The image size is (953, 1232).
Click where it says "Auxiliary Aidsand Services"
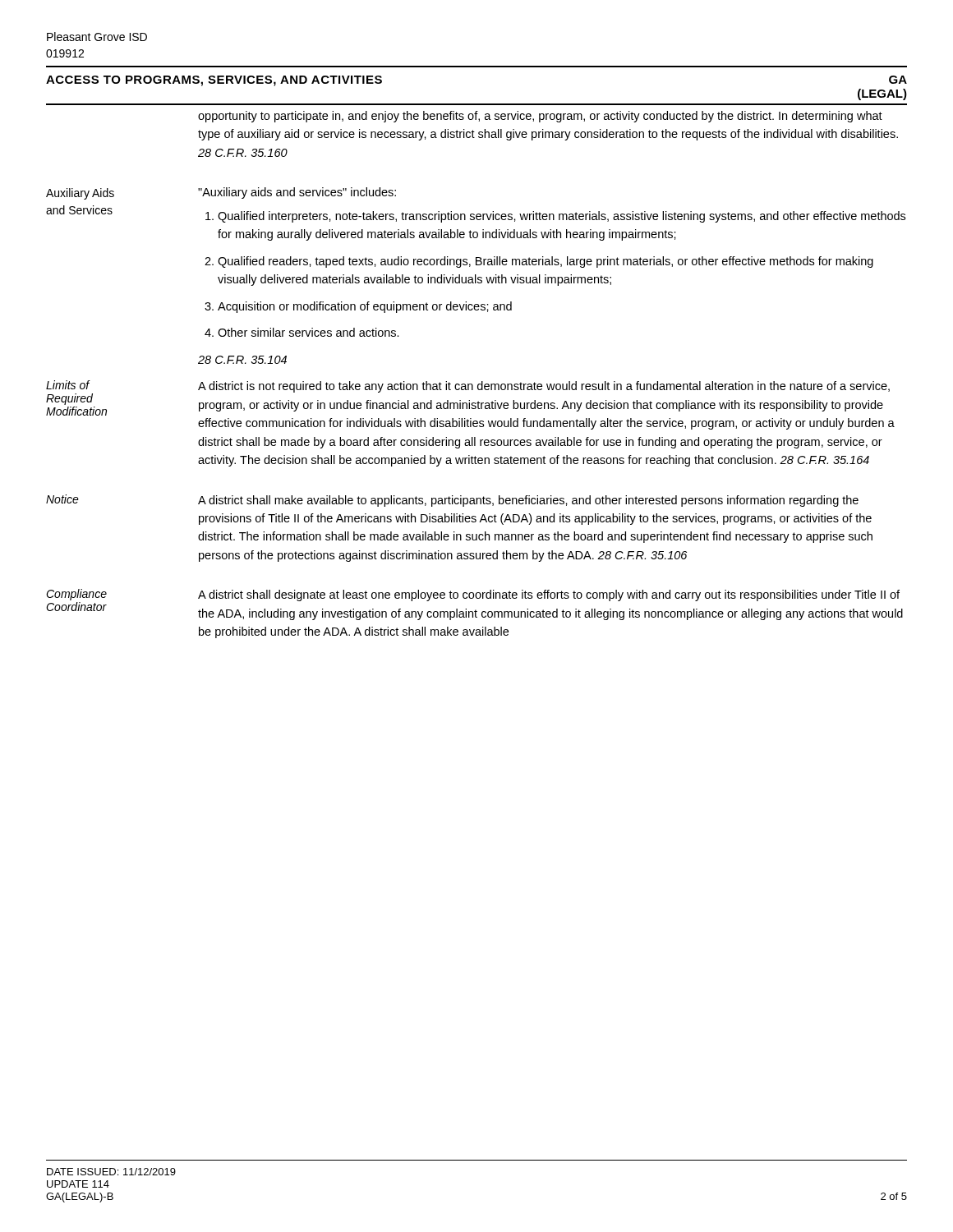pos(80,202)
